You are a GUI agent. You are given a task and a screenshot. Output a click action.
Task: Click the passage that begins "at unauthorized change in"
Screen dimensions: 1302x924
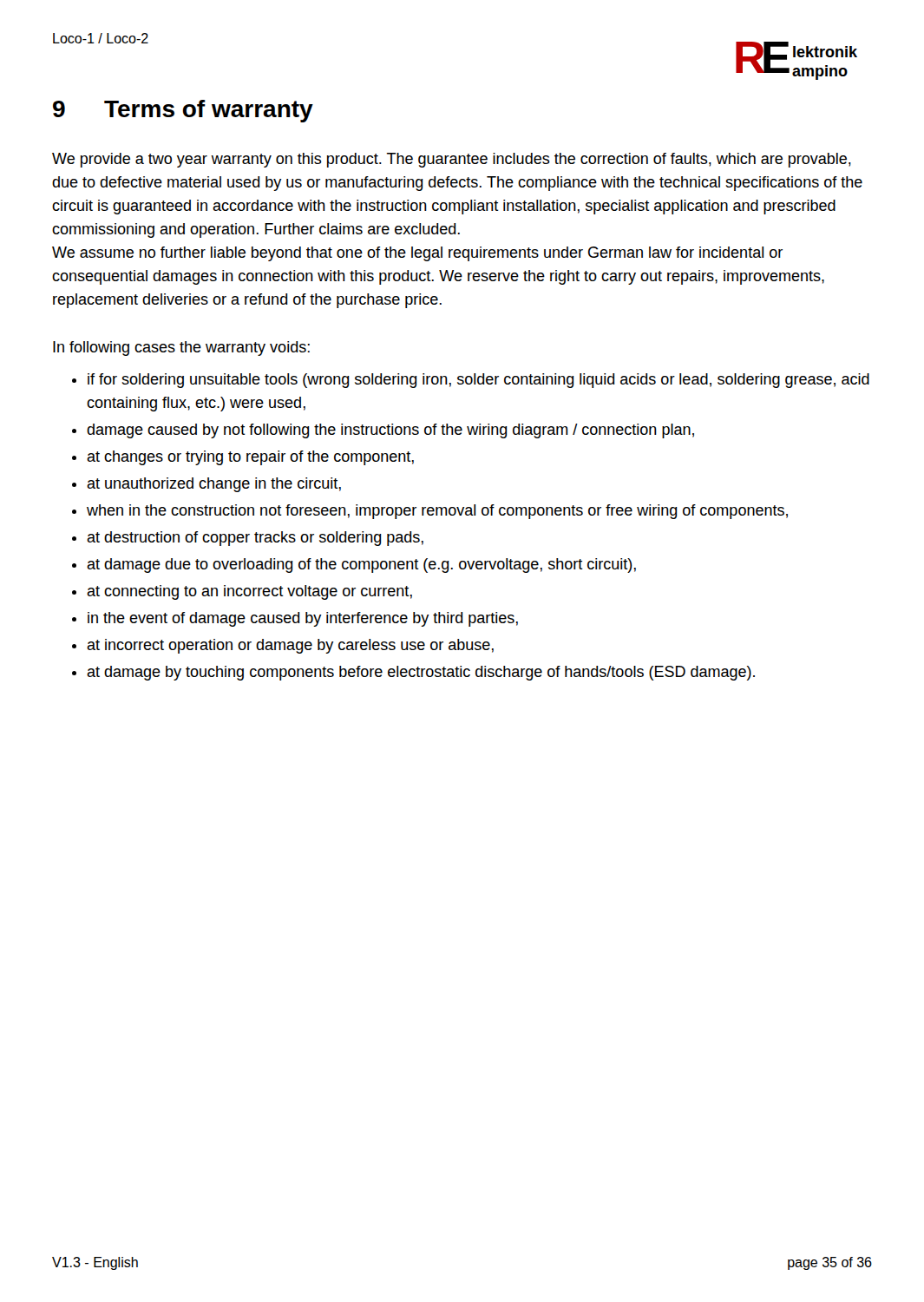pyautogui.click(x=214, y=483)
